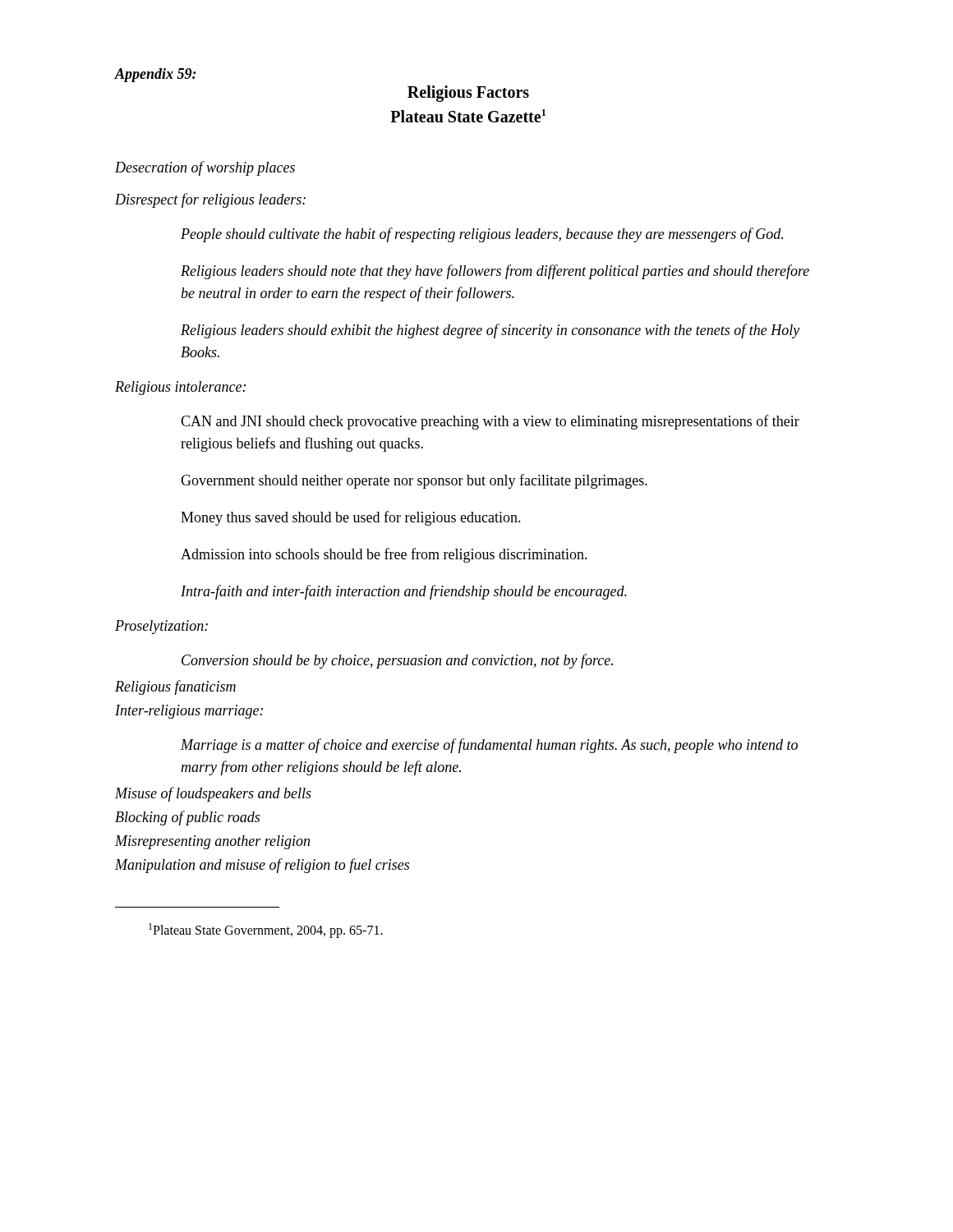The image size is (953, 1232).
Task: Select the list item with the text "Money thus saved should be"
Action: click(501, 518)
